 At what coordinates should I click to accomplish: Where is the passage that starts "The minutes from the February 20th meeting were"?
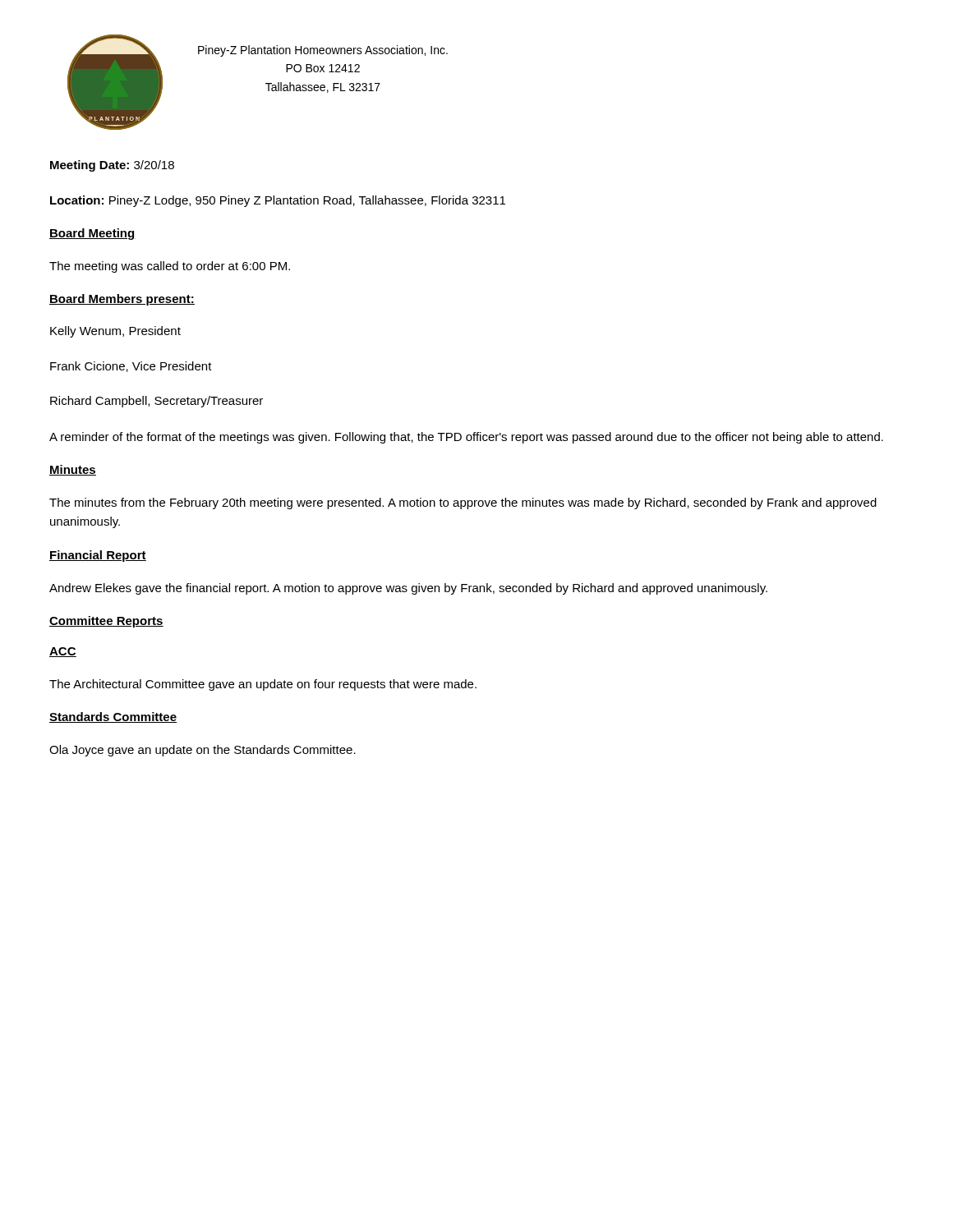tap(463, 512)
